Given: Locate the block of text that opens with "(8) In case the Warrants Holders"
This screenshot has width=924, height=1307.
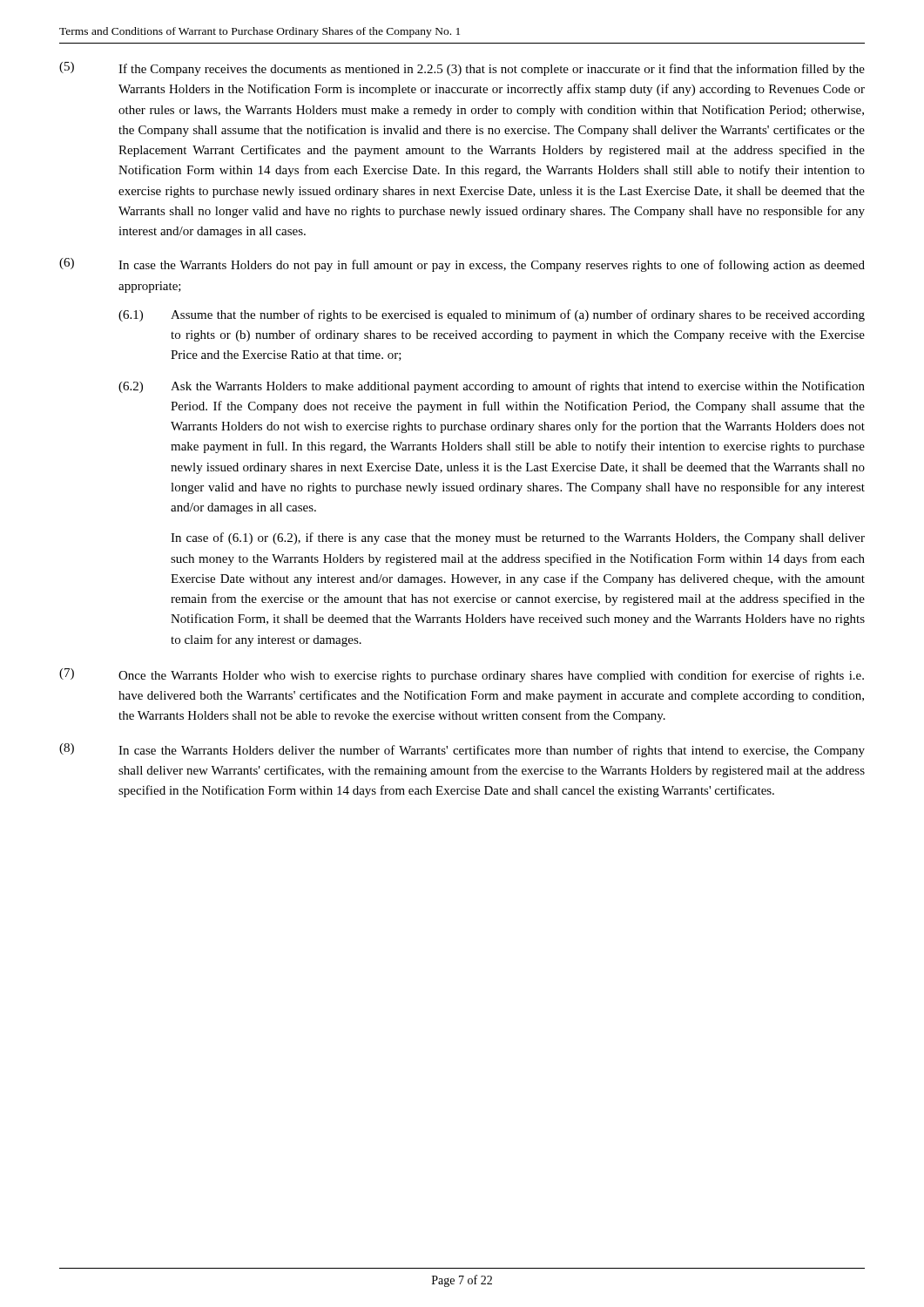Looking at the screenshot, I should click(462, 771).
